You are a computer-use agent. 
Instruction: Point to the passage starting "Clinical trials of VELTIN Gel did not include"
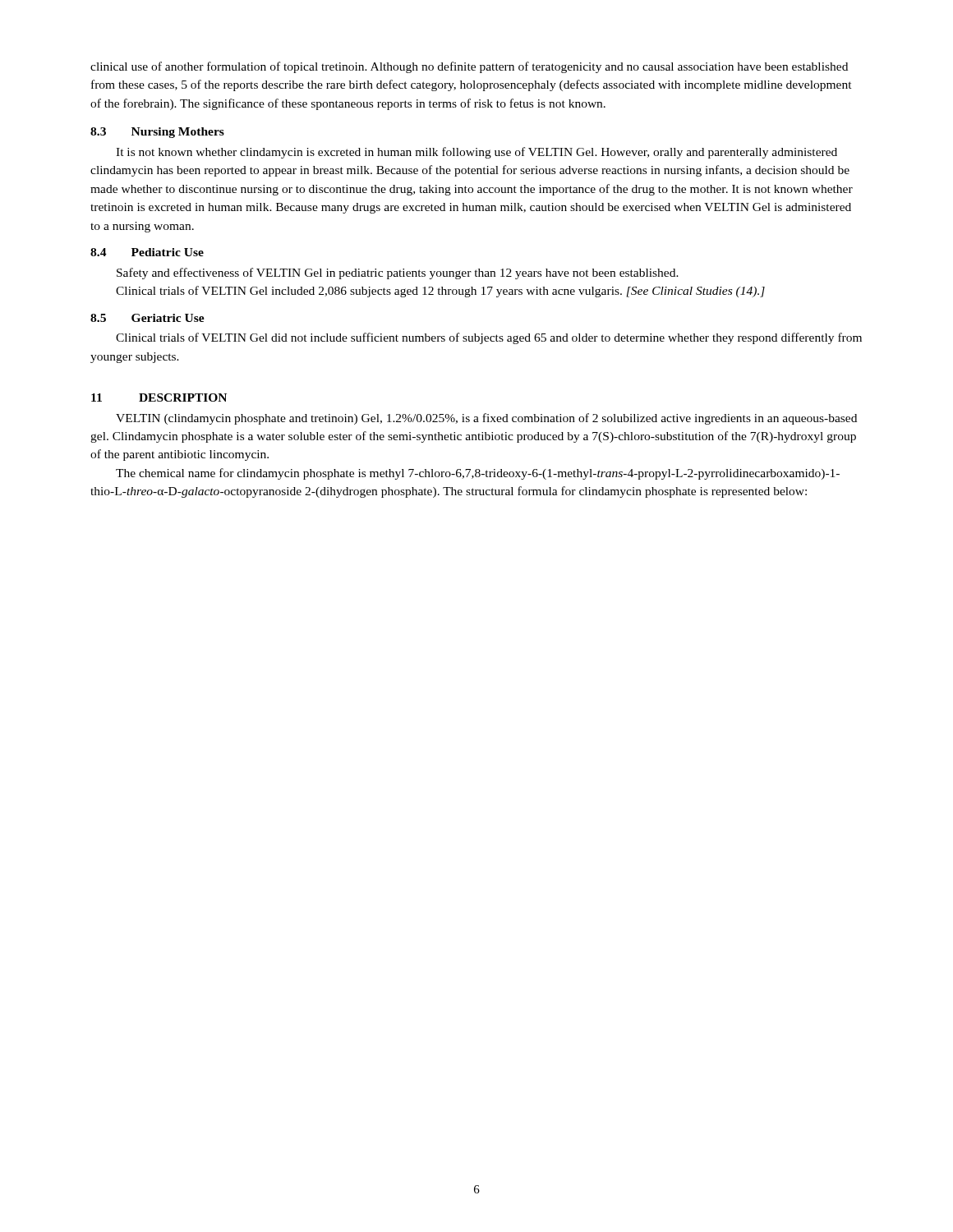[476, 347]
